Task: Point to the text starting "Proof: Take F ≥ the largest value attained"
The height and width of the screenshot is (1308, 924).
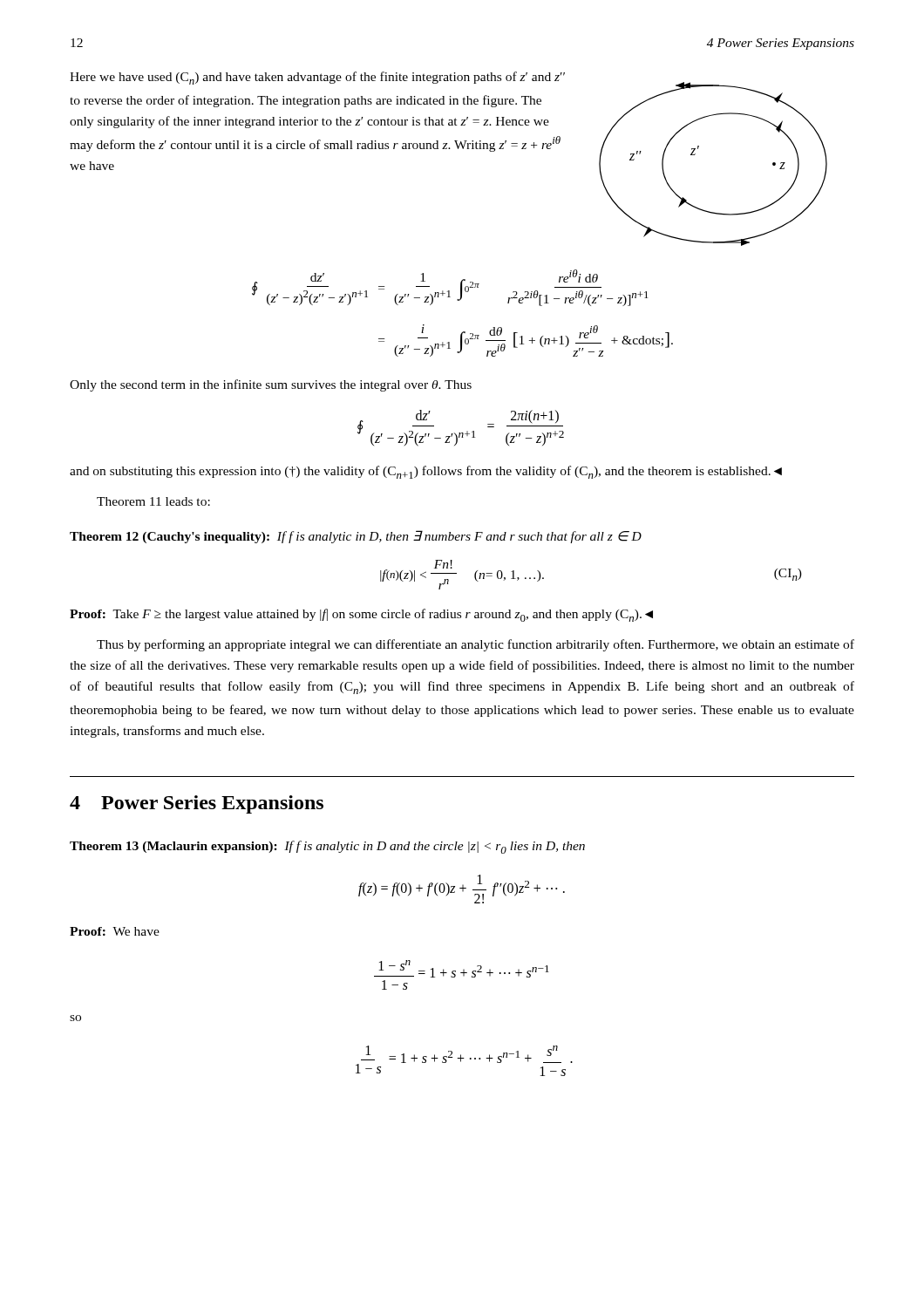Action: click(363, 615)
